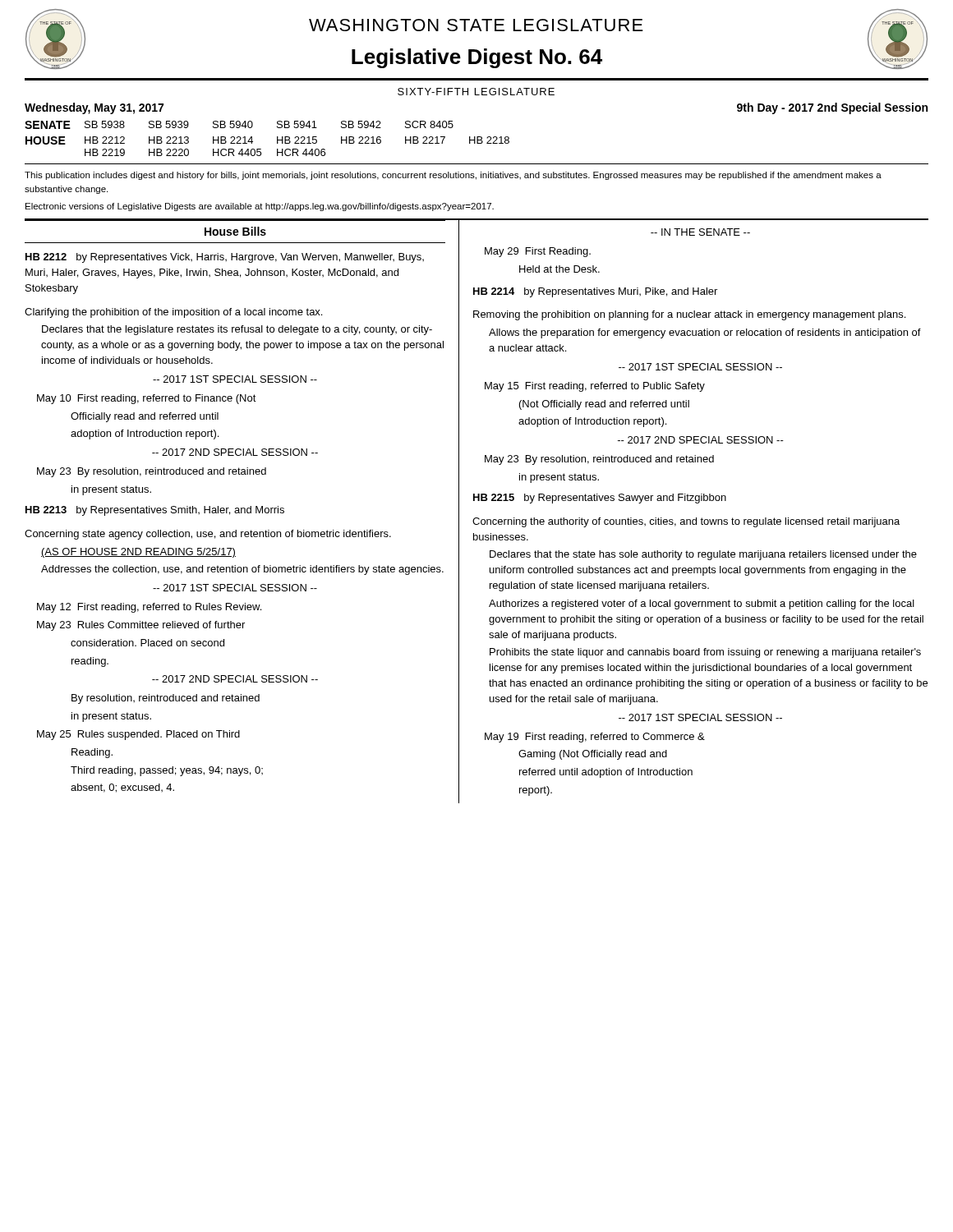Click on the text block starting "Concerning the authority of counties, cities,"
Viewport: 953px width, 1232px height.
click(x=700, y=656)
